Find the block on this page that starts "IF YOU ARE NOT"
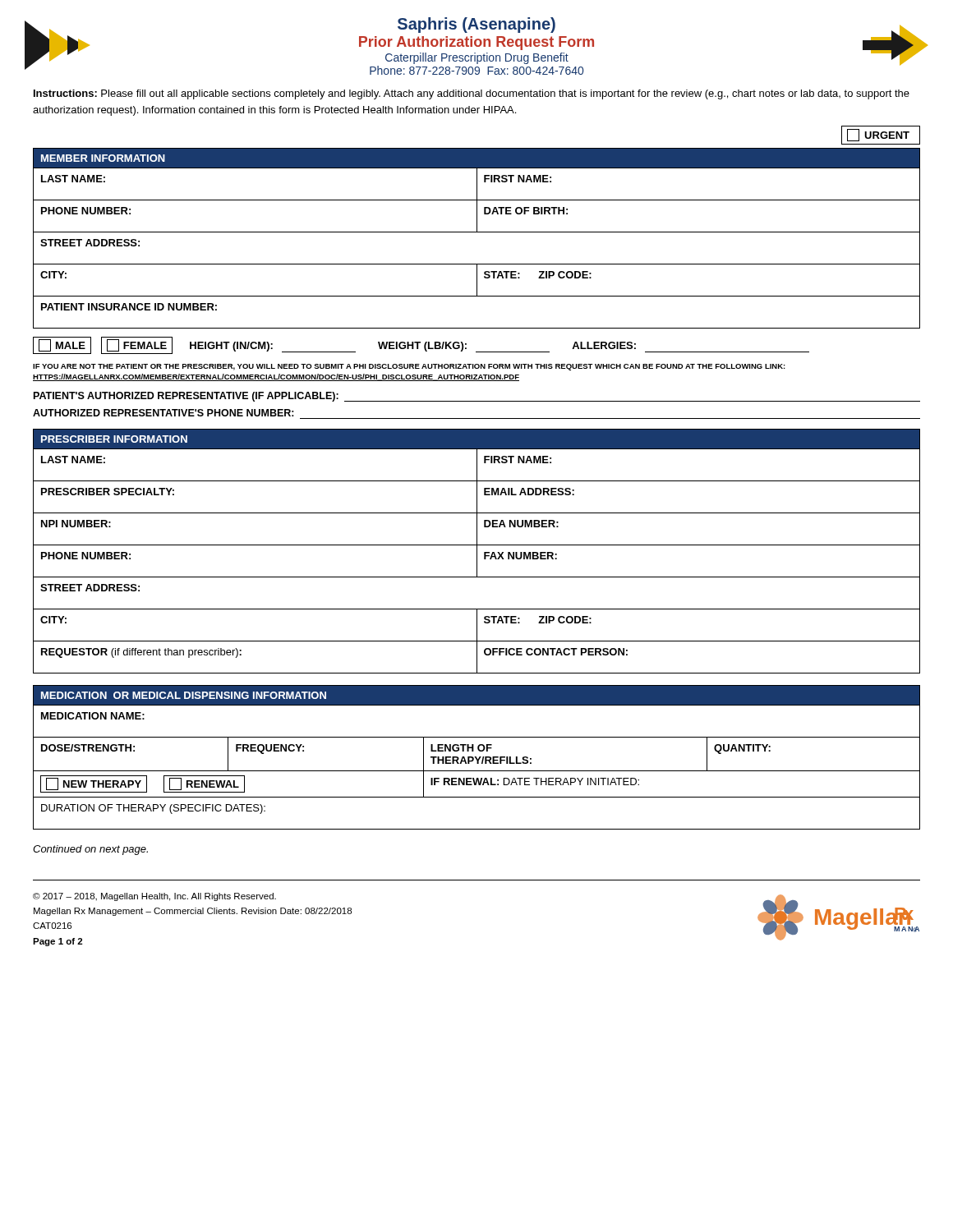Image resolution: width=953 pixels, height=1232 pixels. (409, 371)
